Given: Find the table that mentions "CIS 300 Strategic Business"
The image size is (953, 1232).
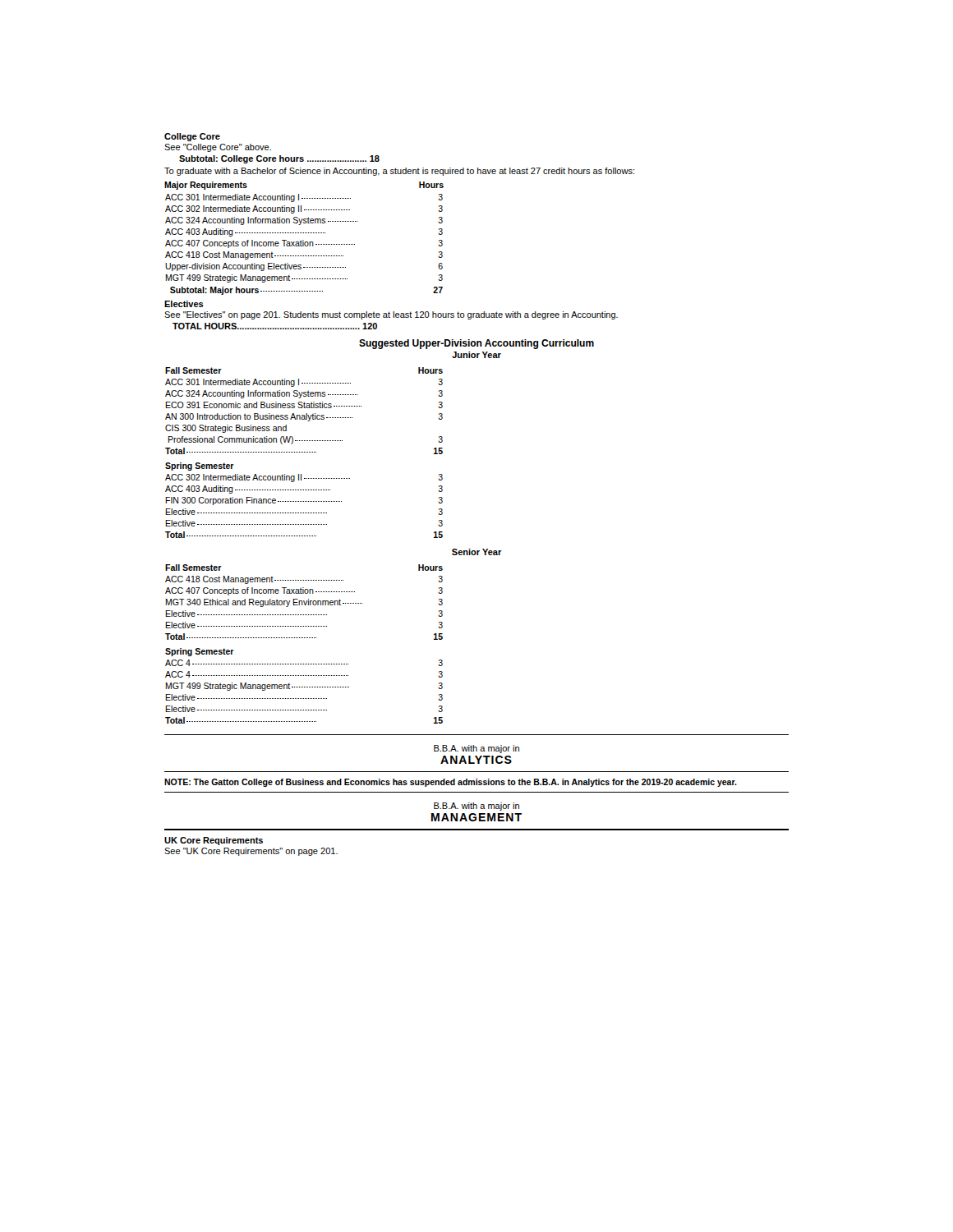Looking at the screenshot, I should (x=476, y=411).
